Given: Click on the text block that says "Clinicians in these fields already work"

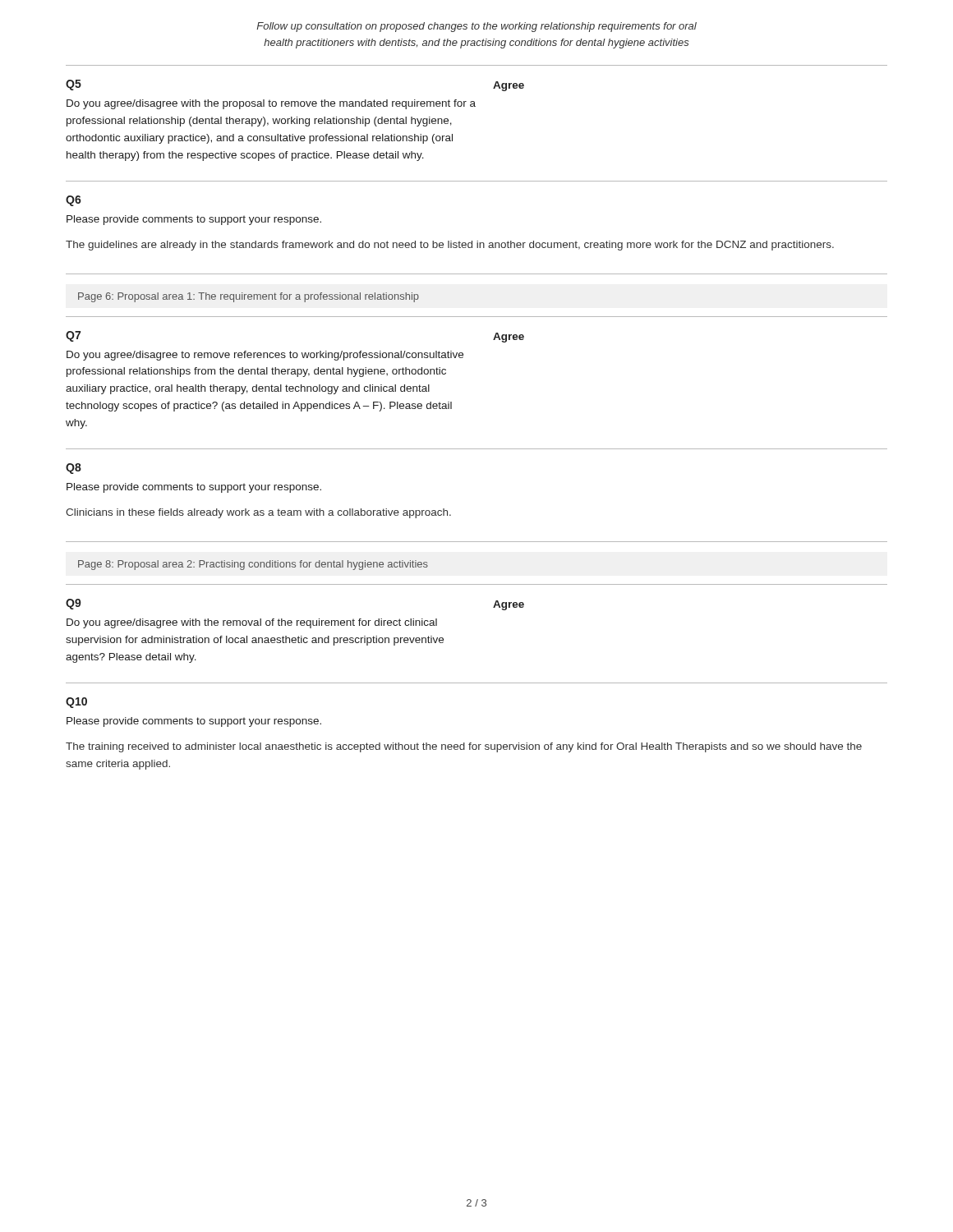Looking at the screenshot, I should (x=259, y=512).
